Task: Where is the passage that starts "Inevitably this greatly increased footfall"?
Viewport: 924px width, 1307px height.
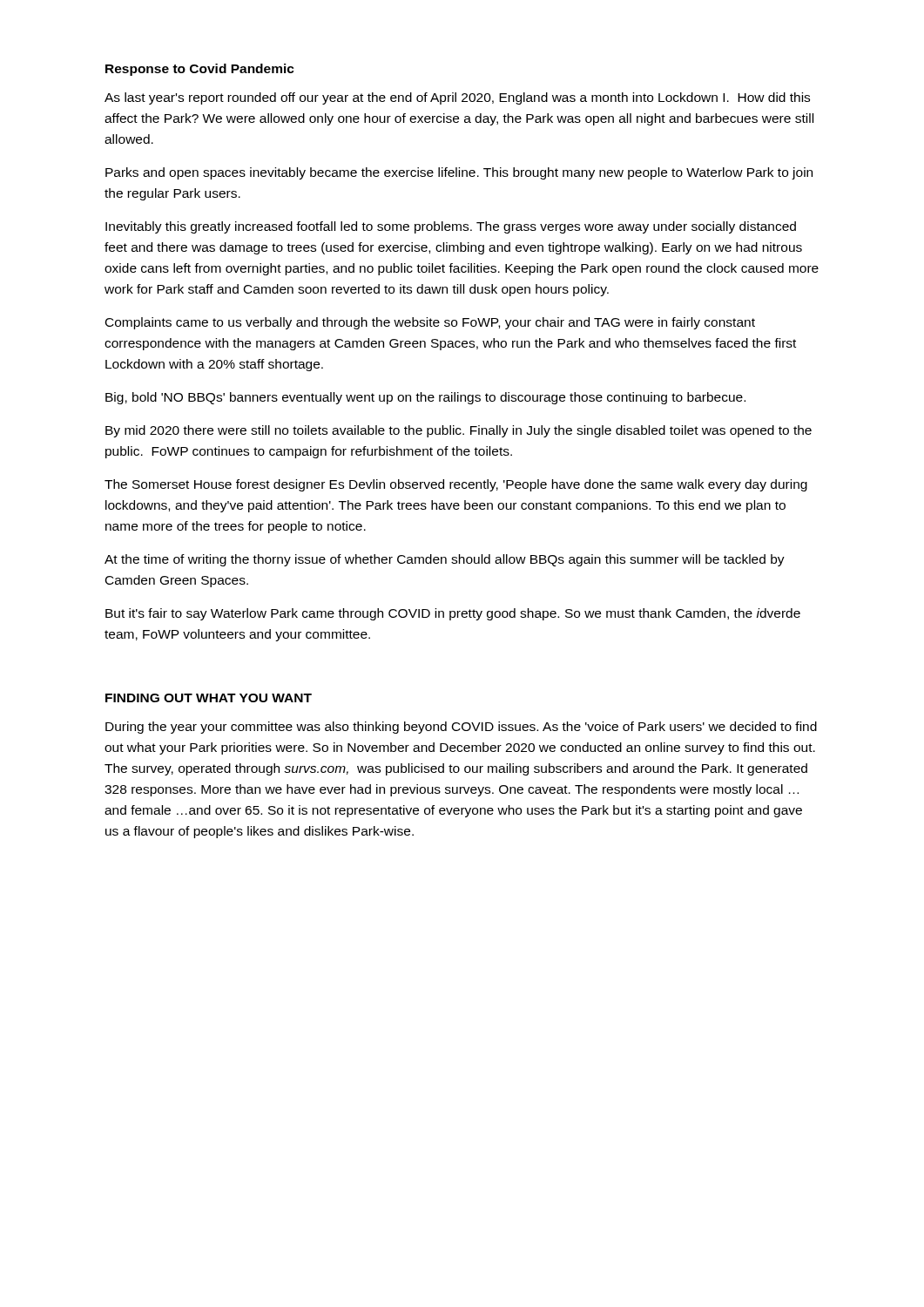Action: [x=462, y=258]
